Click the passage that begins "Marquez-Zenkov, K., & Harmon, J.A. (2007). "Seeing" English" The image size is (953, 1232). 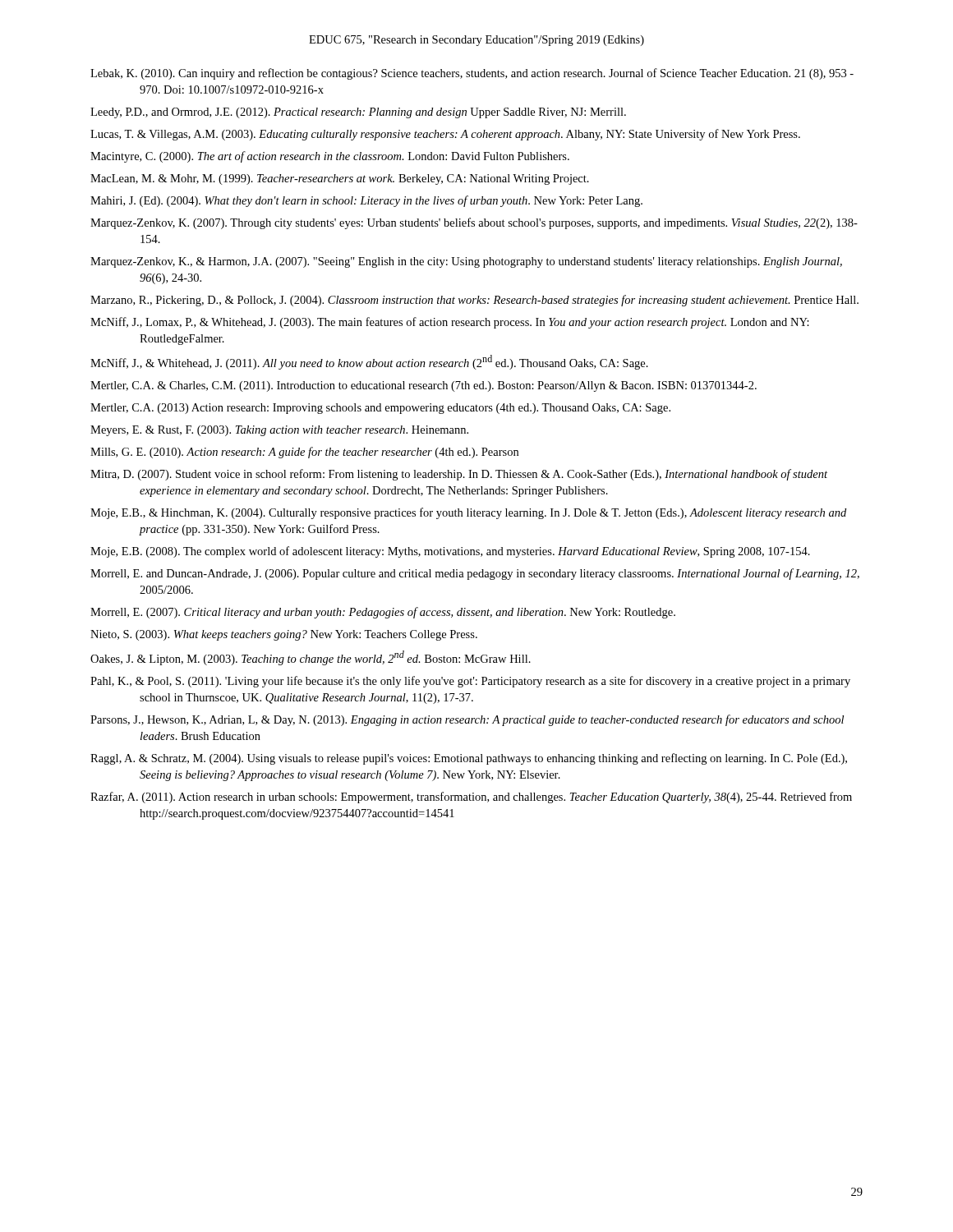466,269
